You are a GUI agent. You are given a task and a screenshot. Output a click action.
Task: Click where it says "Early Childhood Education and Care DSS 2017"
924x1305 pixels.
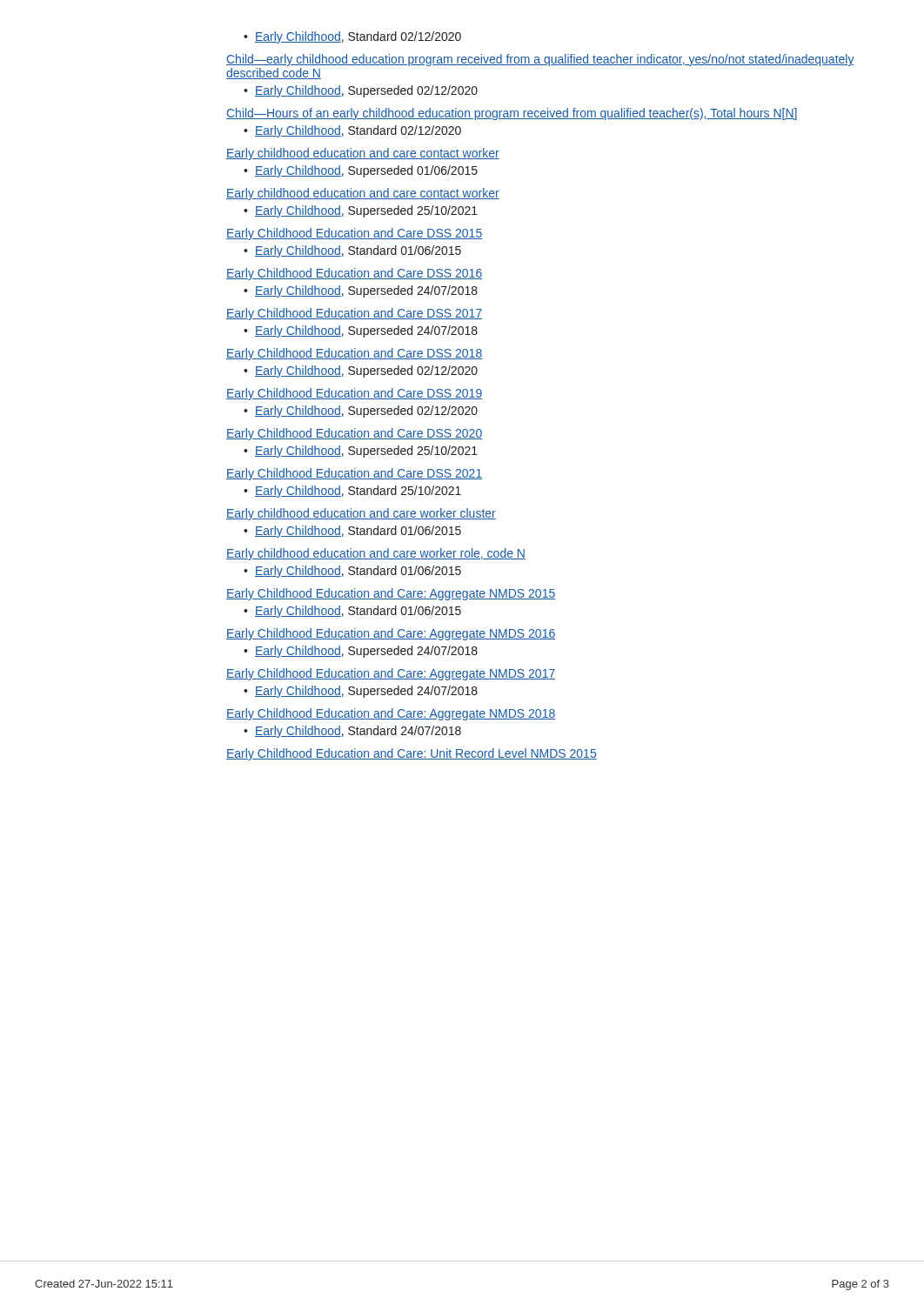(x=354, y=314)
